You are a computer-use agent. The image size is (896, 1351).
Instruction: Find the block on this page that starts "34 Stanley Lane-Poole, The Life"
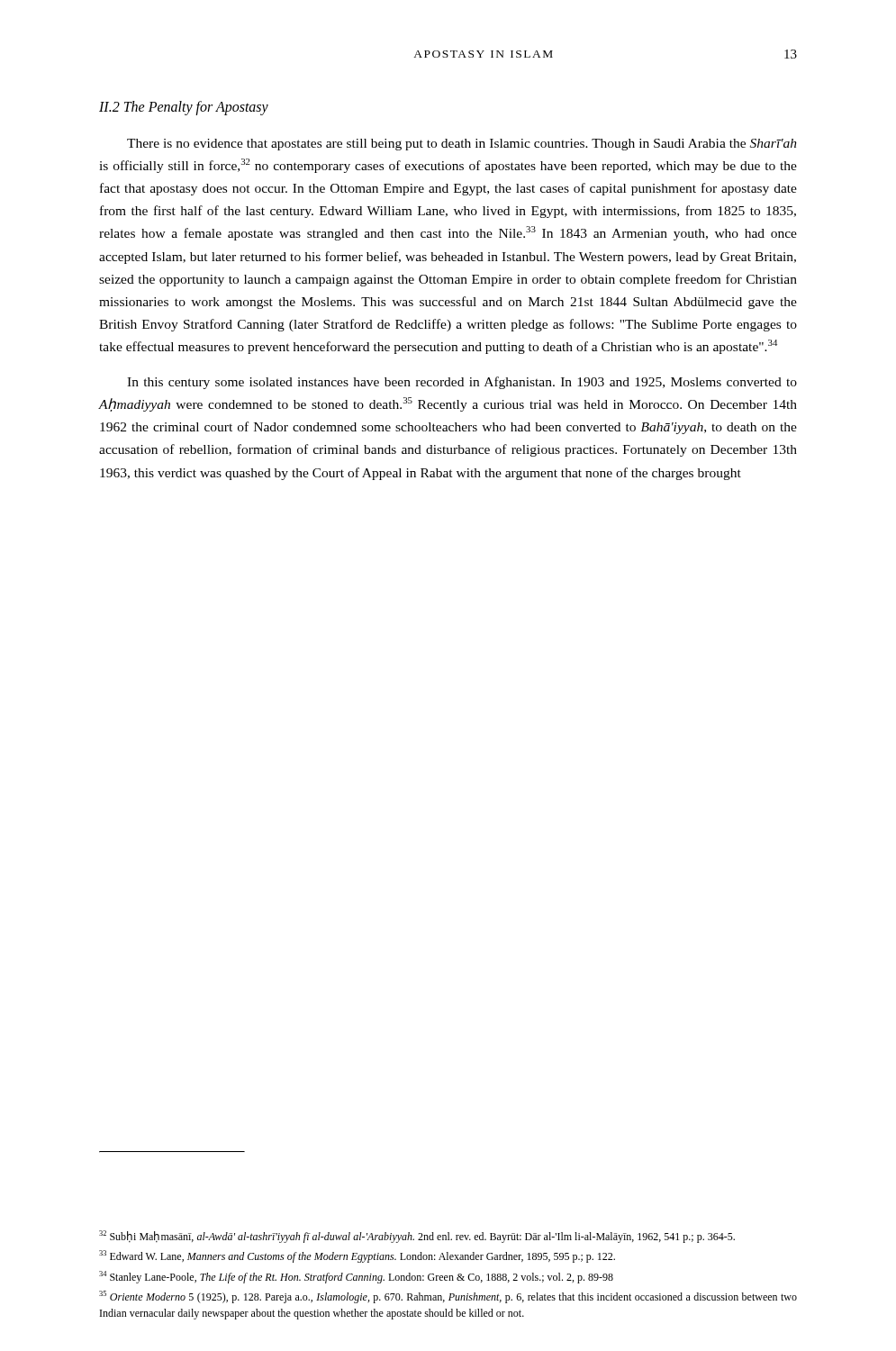tap(356, 1277)
